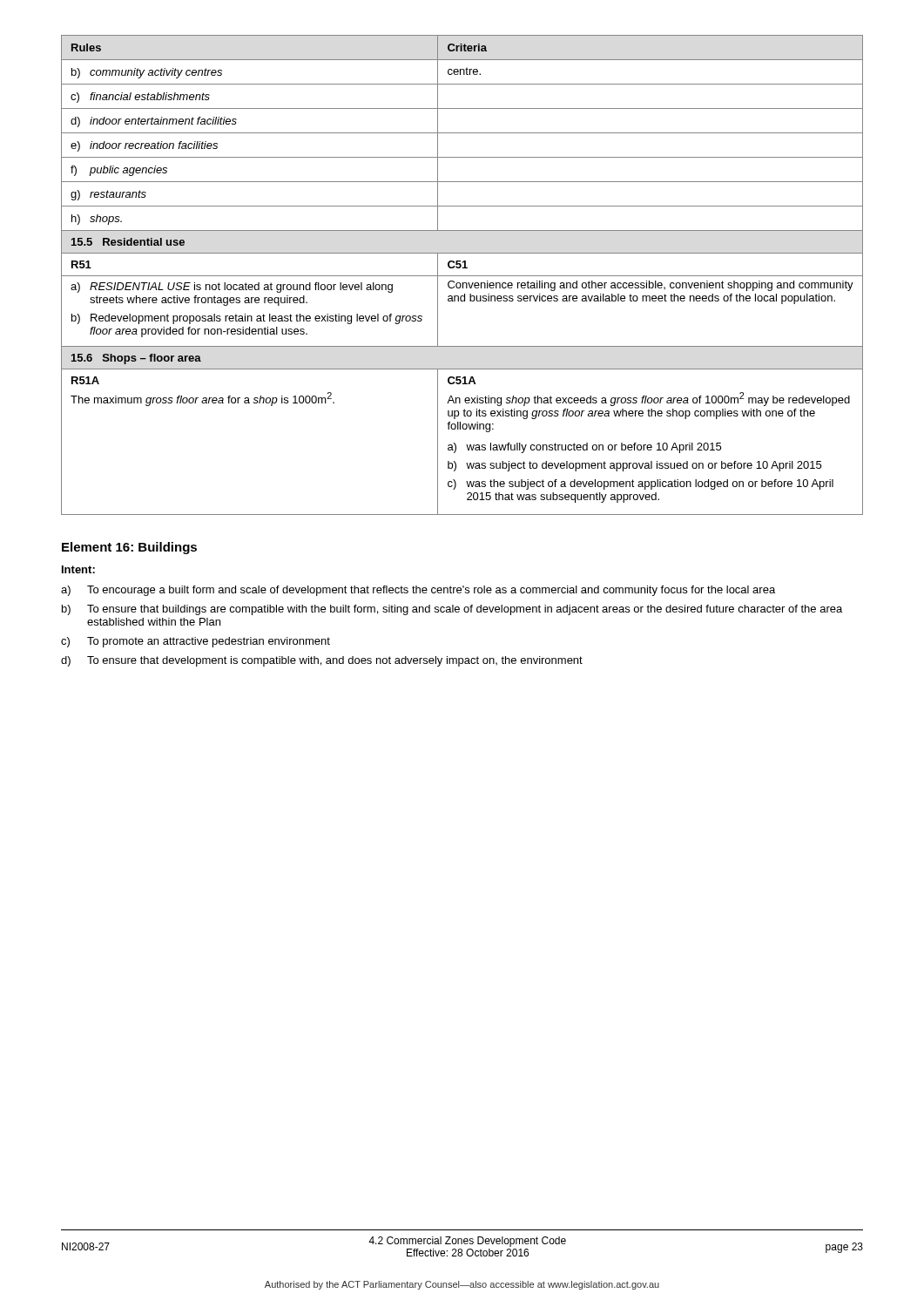The image size is (924, 1307).
Task: Point to the block beginning "a) To encourage a built"
Action: click(418, 590)
